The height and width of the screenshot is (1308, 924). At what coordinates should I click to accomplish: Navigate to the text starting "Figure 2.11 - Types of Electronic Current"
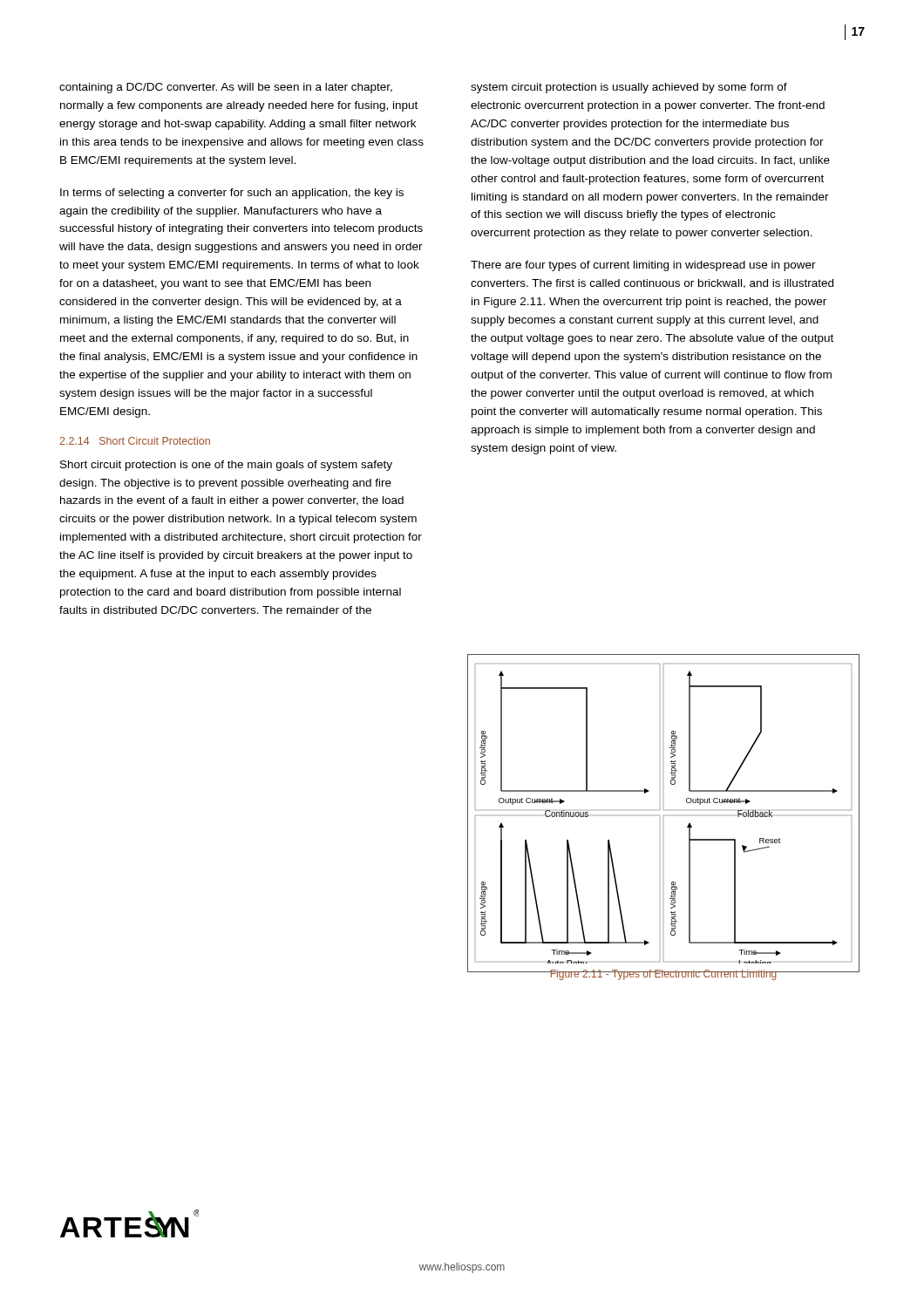[x=663, y=974]
